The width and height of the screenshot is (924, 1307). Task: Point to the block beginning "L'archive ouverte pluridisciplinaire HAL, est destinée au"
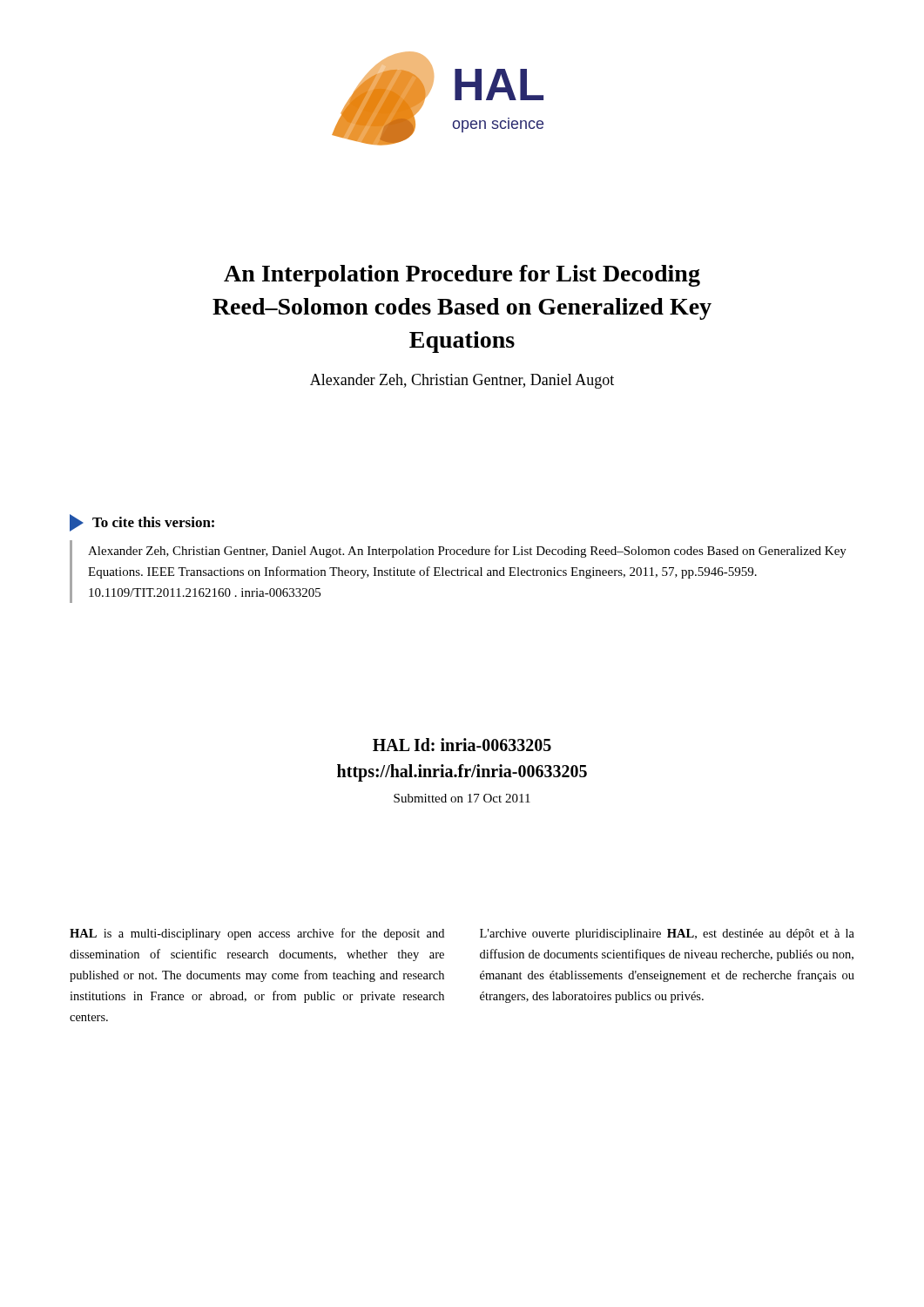667,965
